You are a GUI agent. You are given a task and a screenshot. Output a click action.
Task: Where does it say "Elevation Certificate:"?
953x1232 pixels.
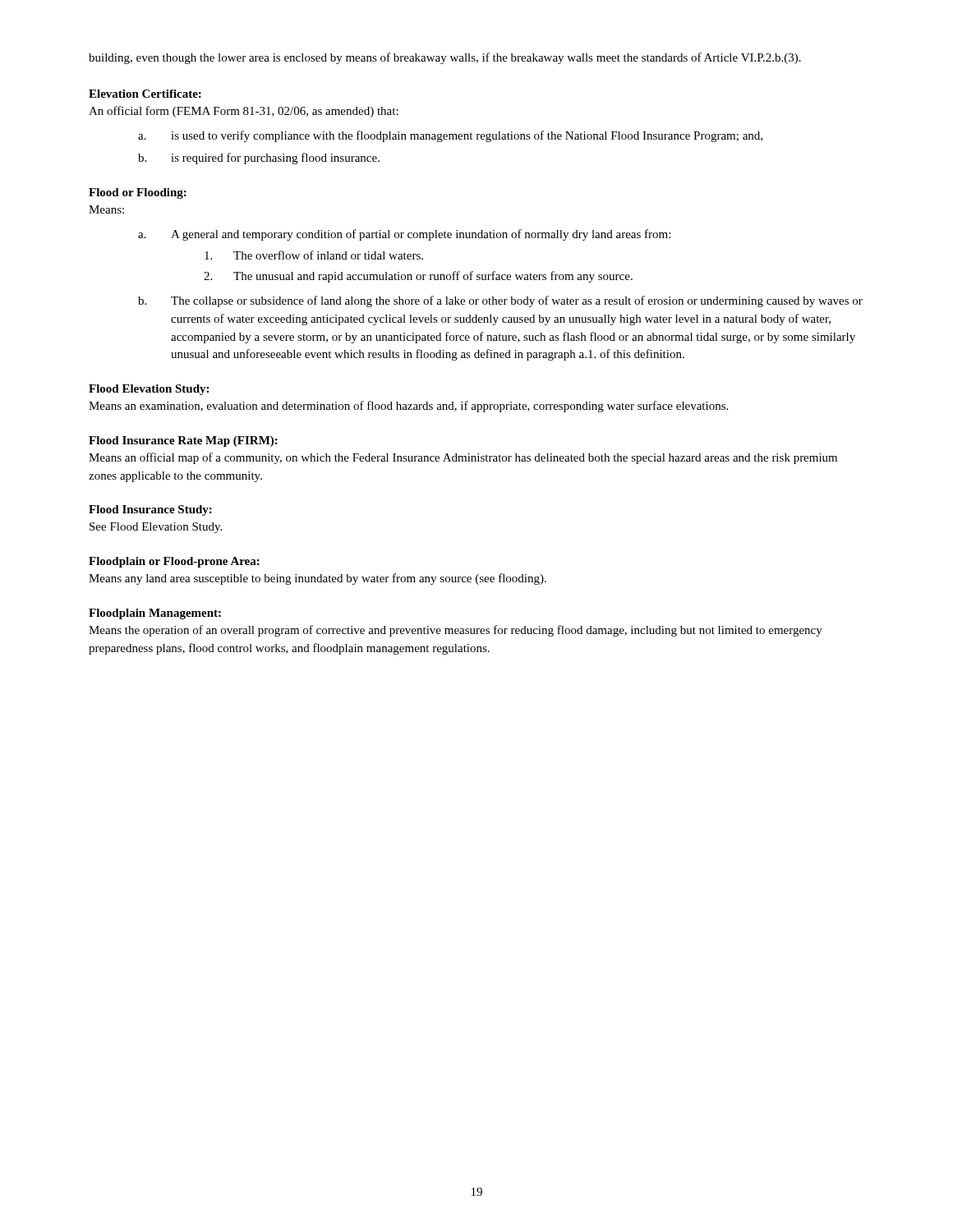(x=145, y=93)
